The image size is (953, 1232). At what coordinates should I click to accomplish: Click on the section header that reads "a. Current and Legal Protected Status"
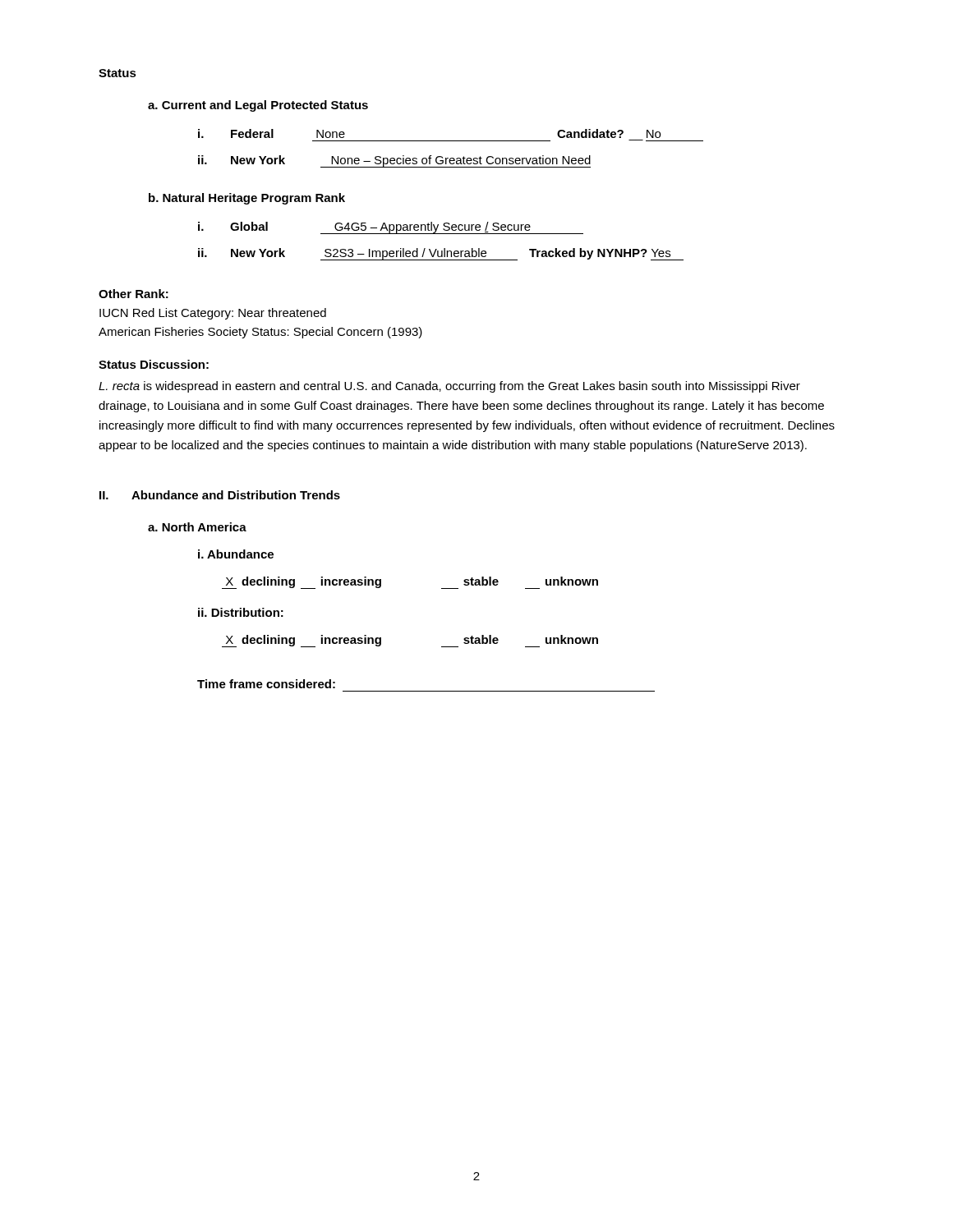258,105
